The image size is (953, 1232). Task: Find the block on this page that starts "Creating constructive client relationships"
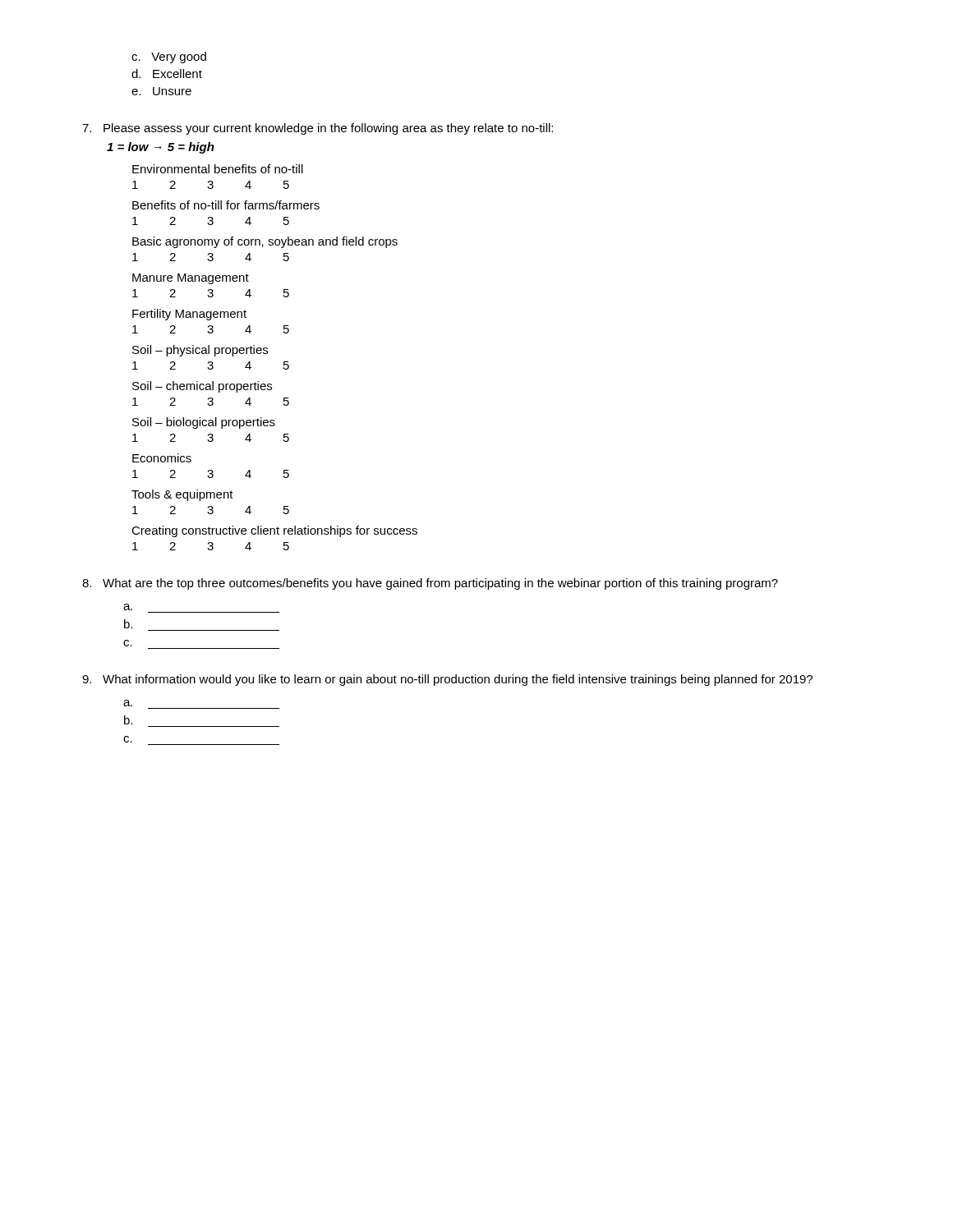275,530
